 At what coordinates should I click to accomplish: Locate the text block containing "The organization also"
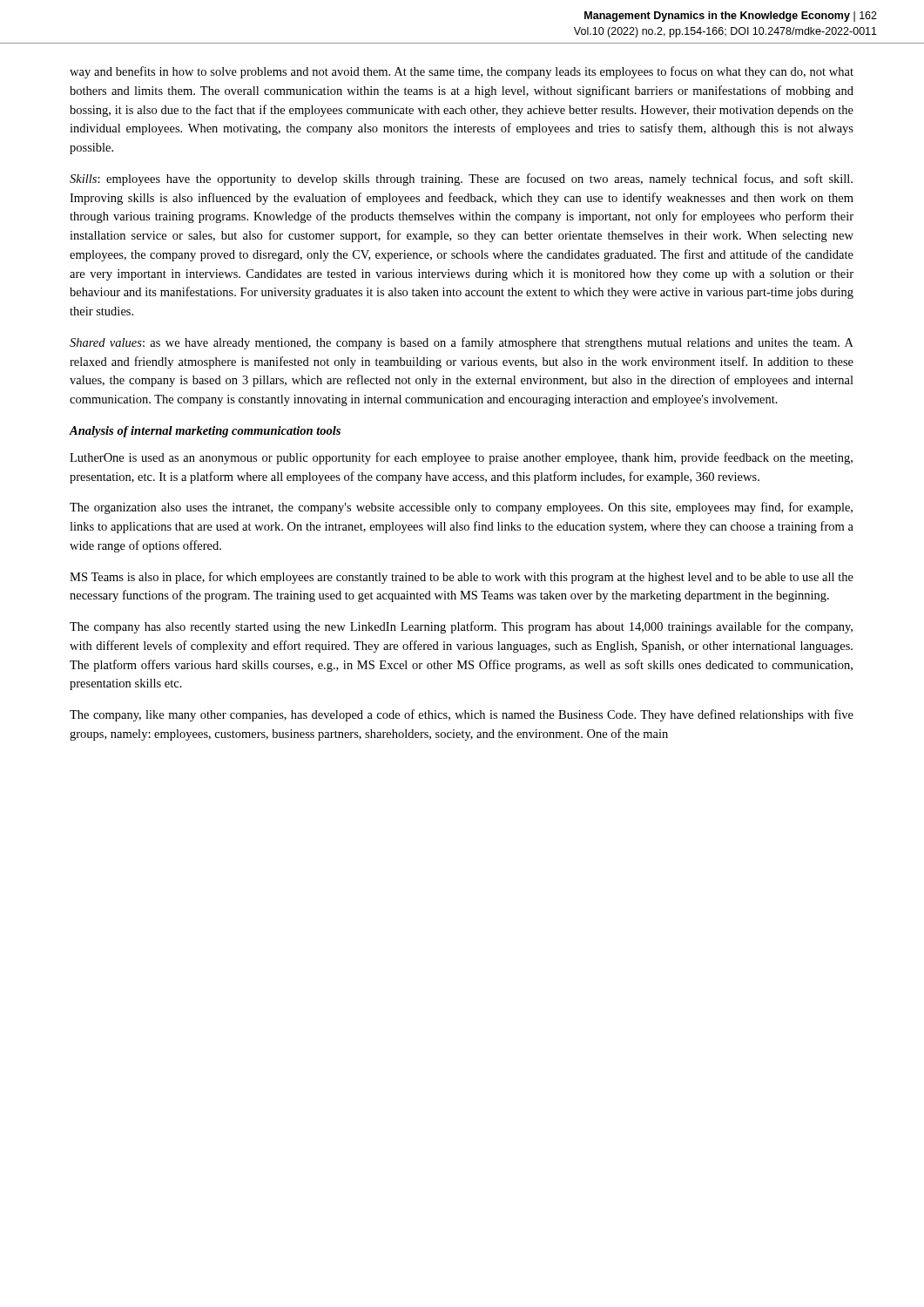(x=462, y=526)
